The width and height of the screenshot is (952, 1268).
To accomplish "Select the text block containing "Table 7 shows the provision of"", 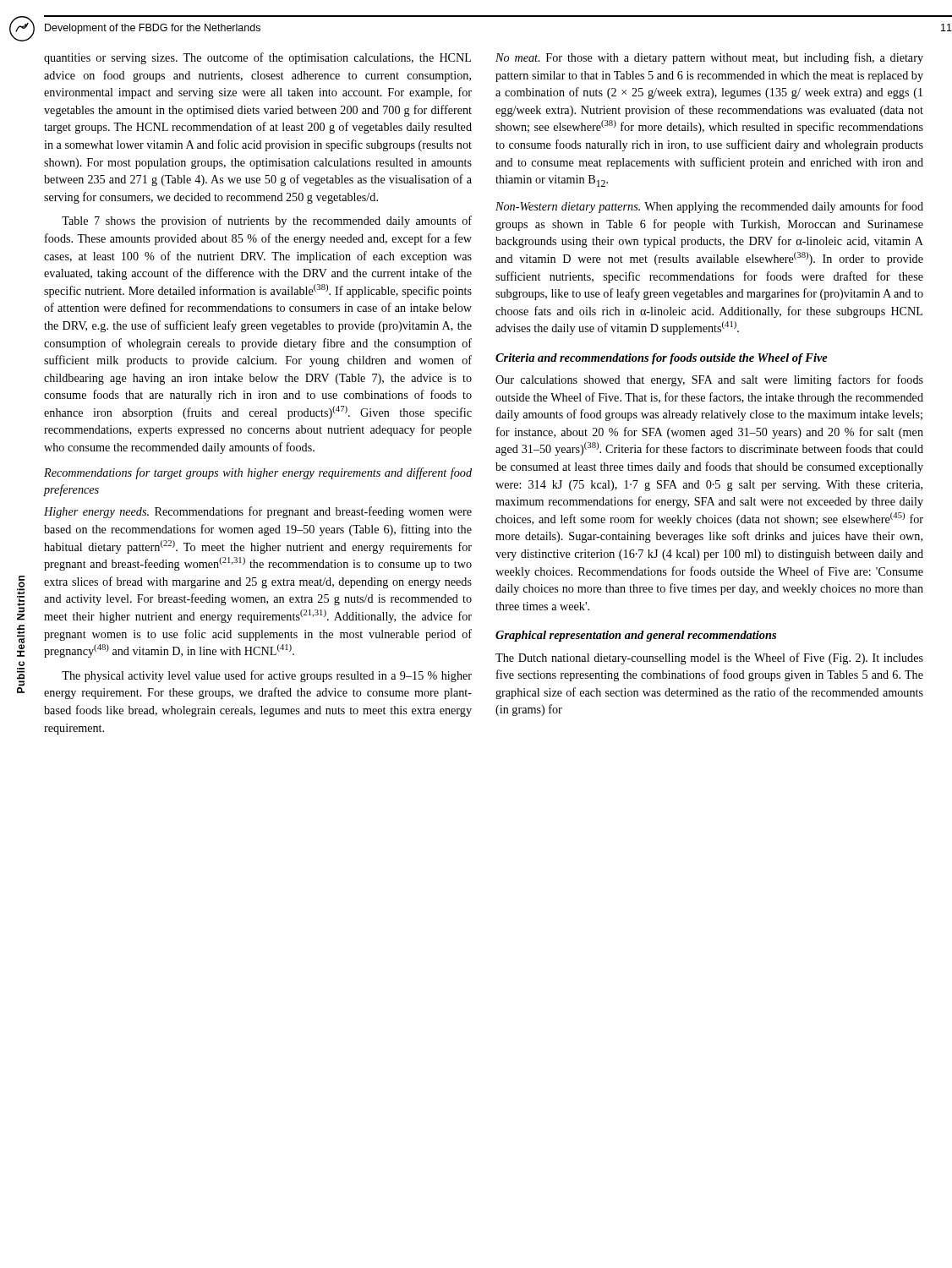I will point(258,334).
